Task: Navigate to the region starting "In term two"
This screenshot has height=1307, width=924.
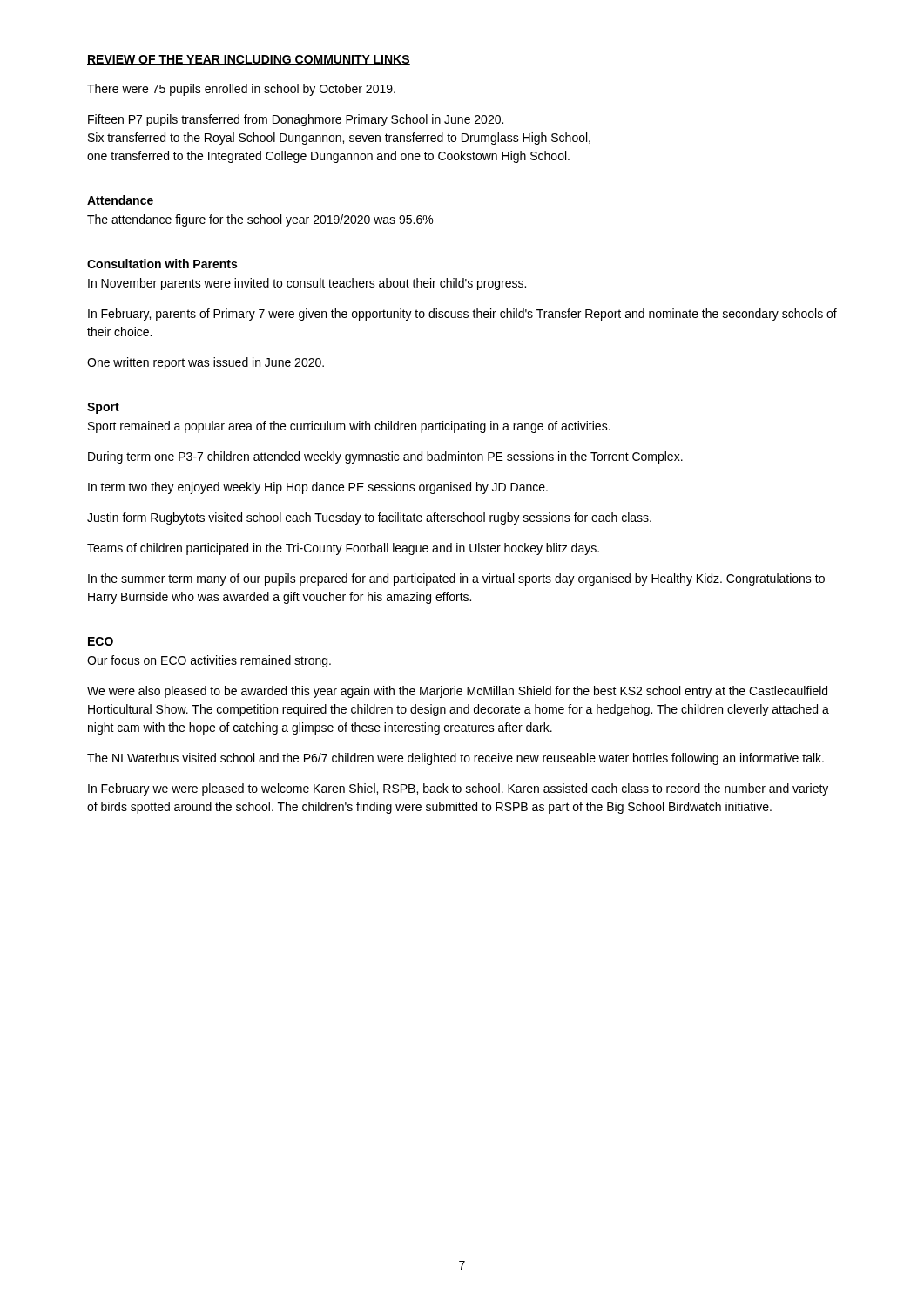Action: coord(318,487)
